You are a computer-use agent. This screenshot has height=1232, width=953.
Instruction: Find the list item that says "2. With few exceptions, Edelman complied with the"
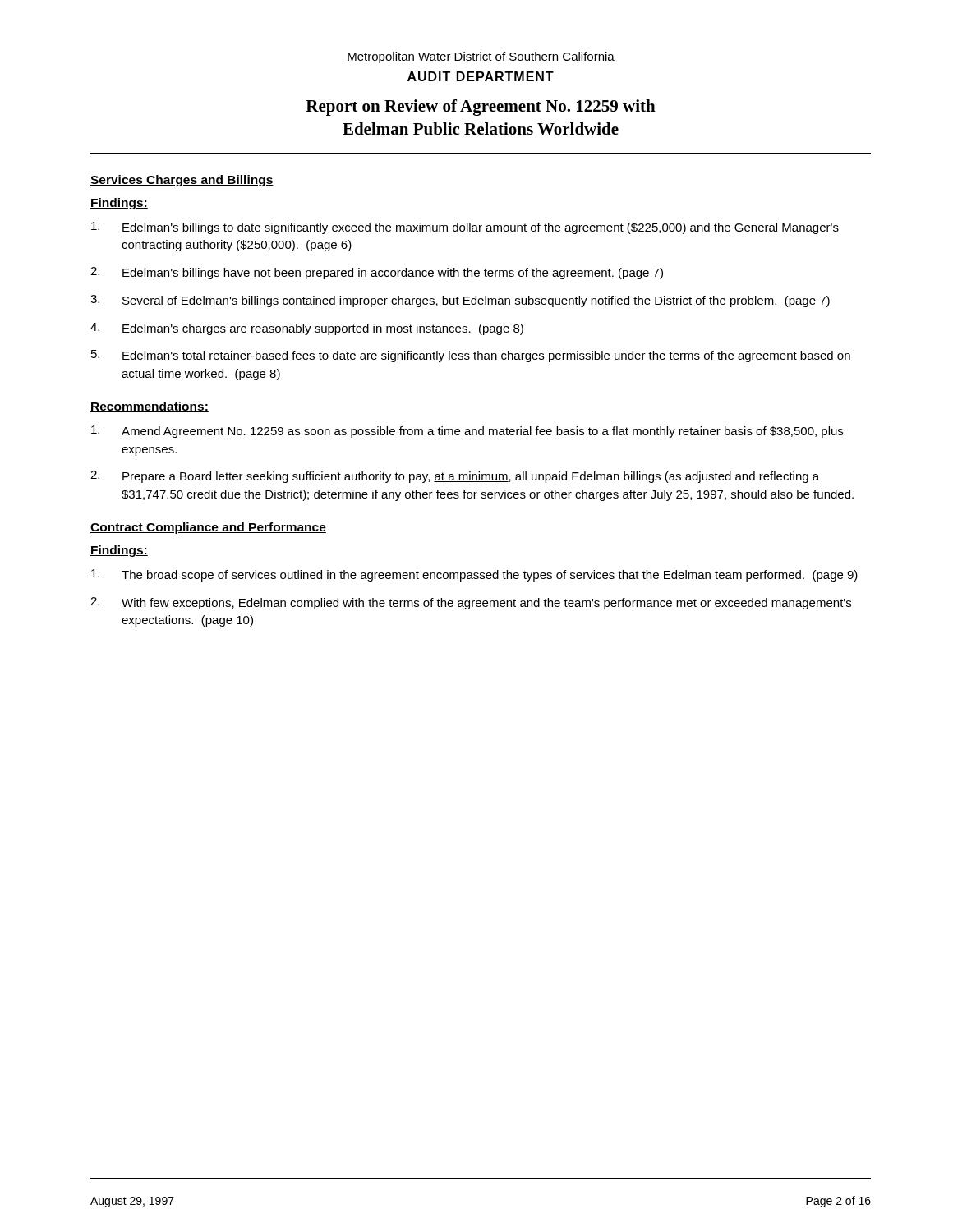click(x=481, y=611)
